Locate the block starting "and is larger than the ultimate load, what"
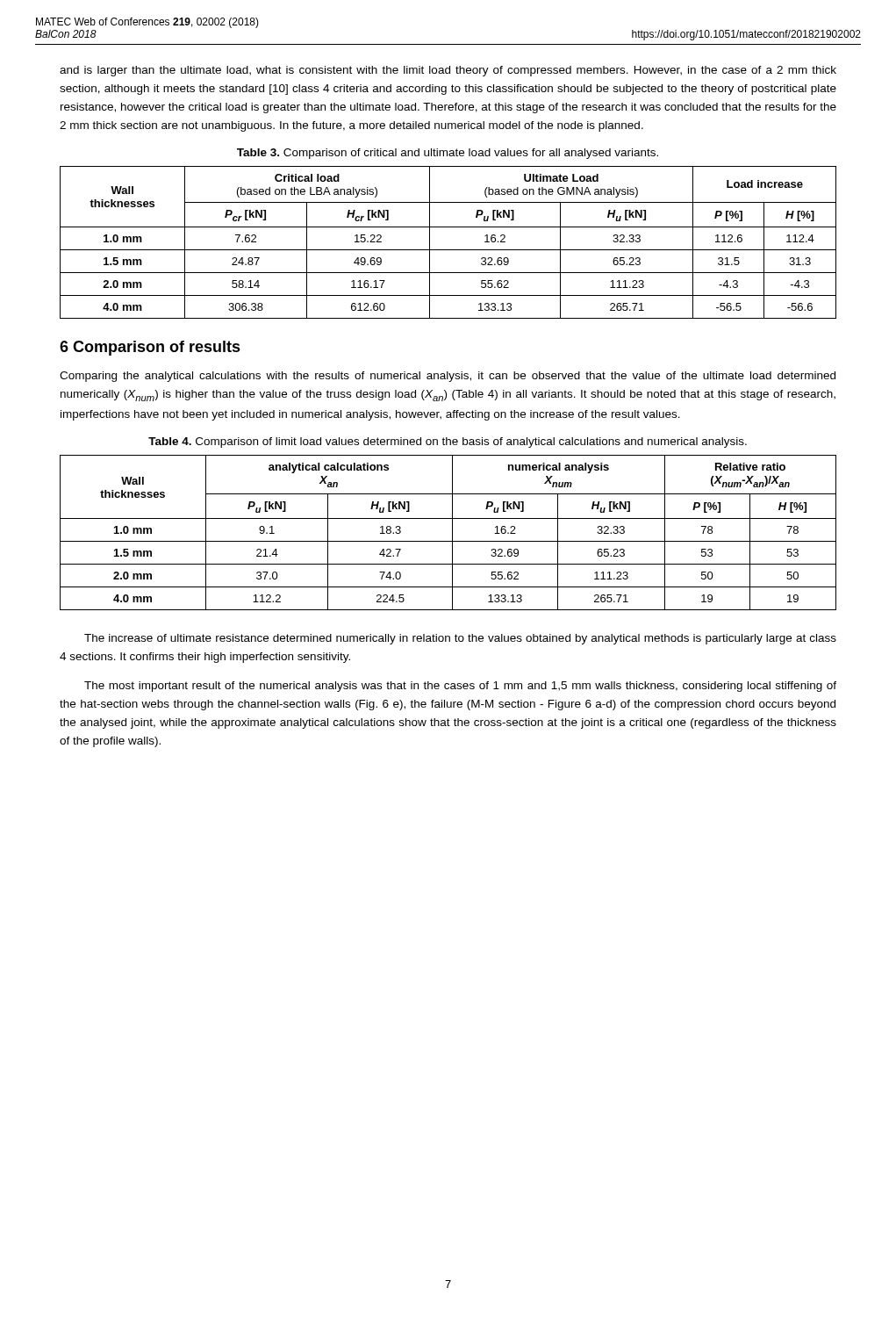Screen dimensions: 1317x896 click(x=448, y=97)
